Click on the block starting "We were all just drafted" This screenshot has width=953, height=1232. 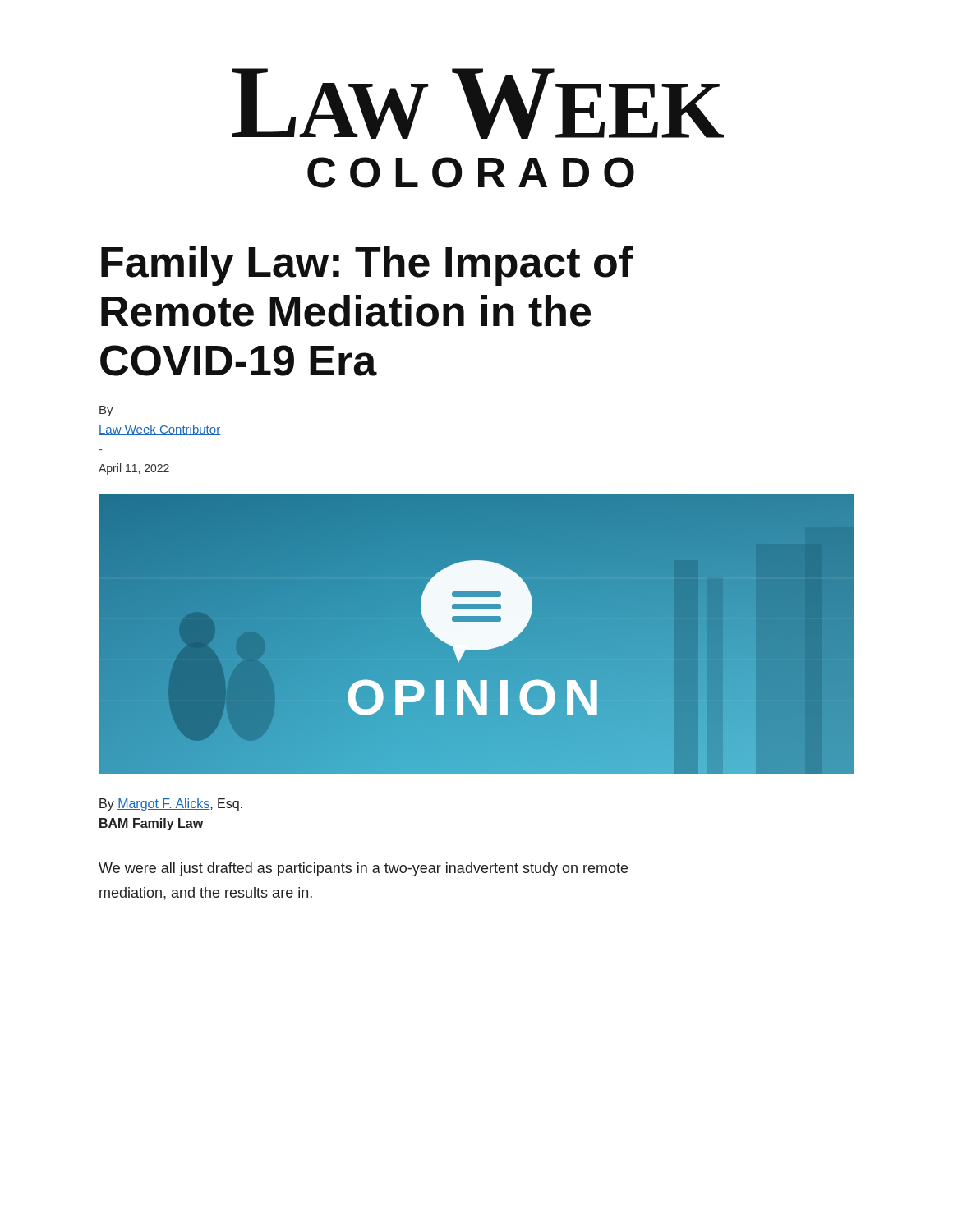[x=364, y=881]
